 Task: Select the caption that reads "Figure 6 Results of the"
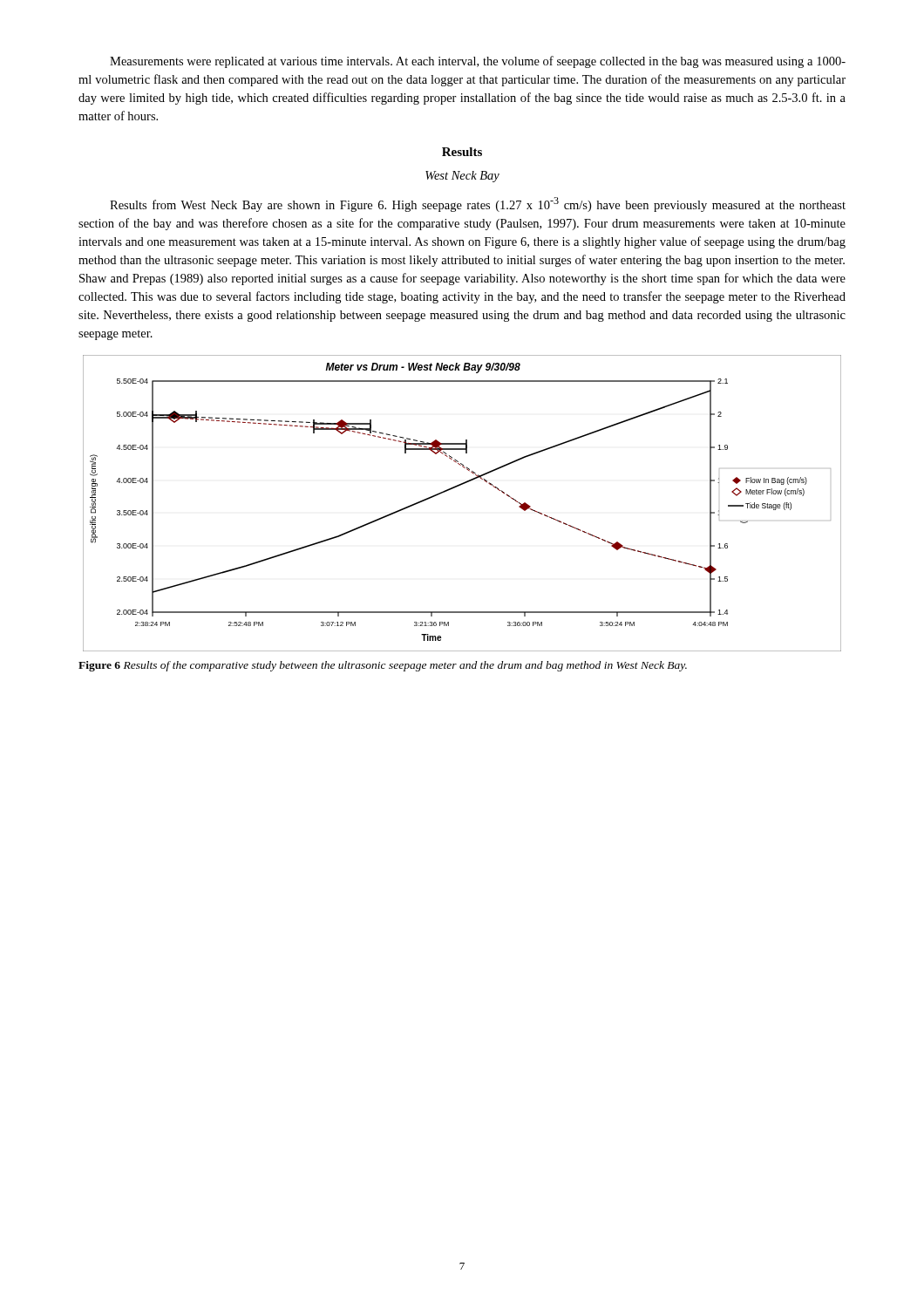click(x=383, y=665)
